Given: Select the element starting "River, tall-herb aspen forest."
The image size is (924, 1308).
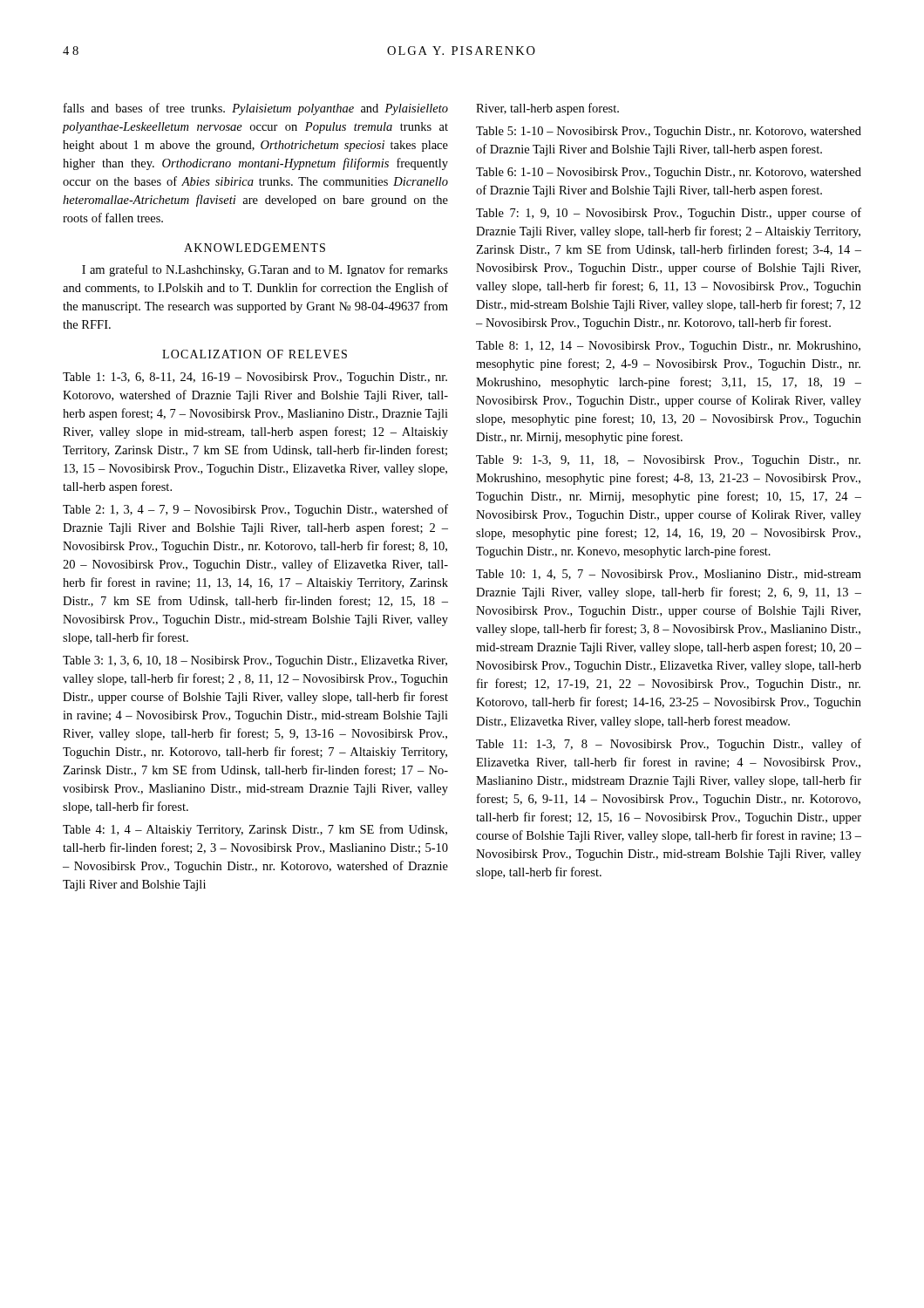Looking at the screenshot, I should (669, 490).
